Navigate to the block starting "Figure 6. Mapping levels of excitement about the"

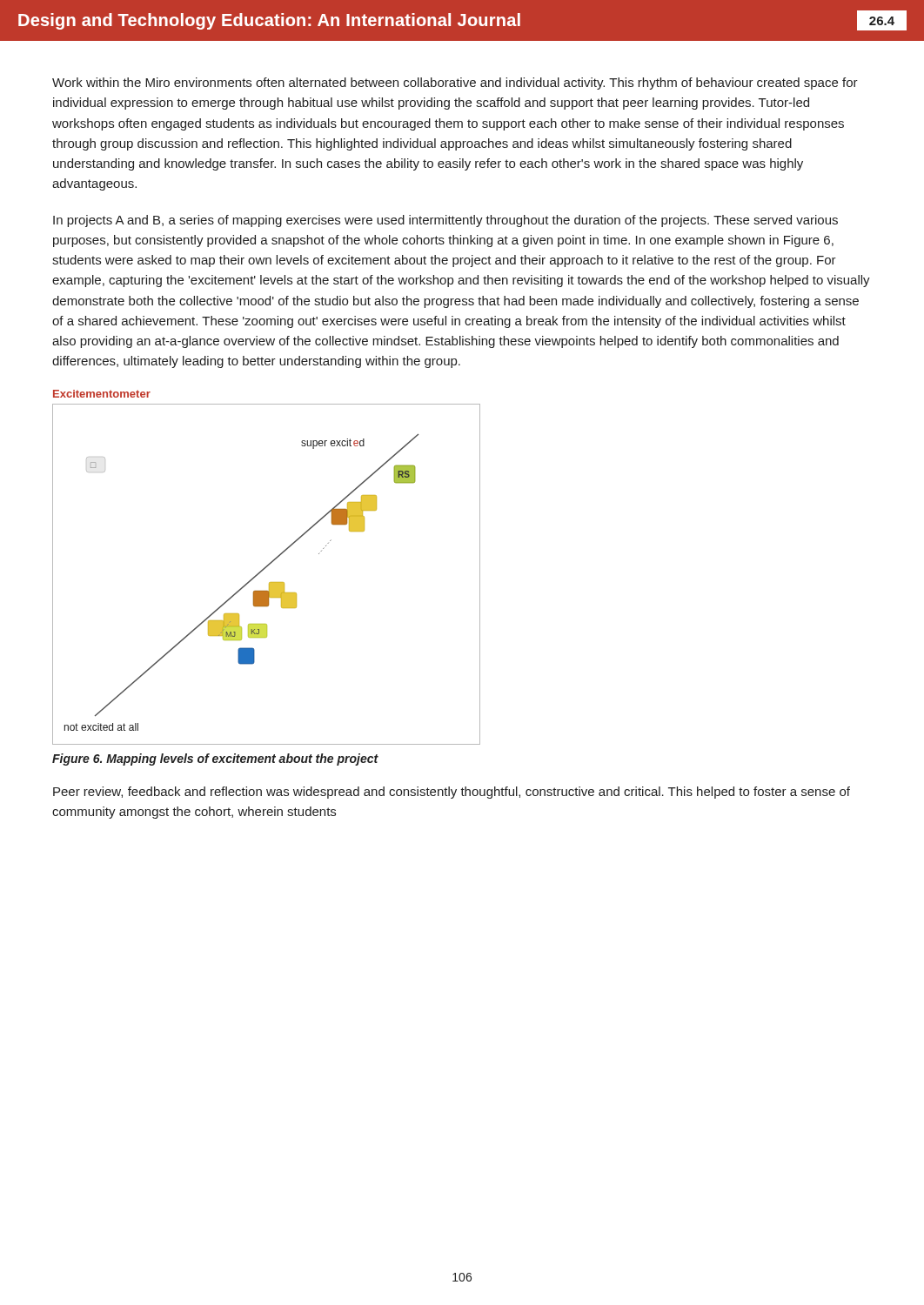(x=215, y=758)
